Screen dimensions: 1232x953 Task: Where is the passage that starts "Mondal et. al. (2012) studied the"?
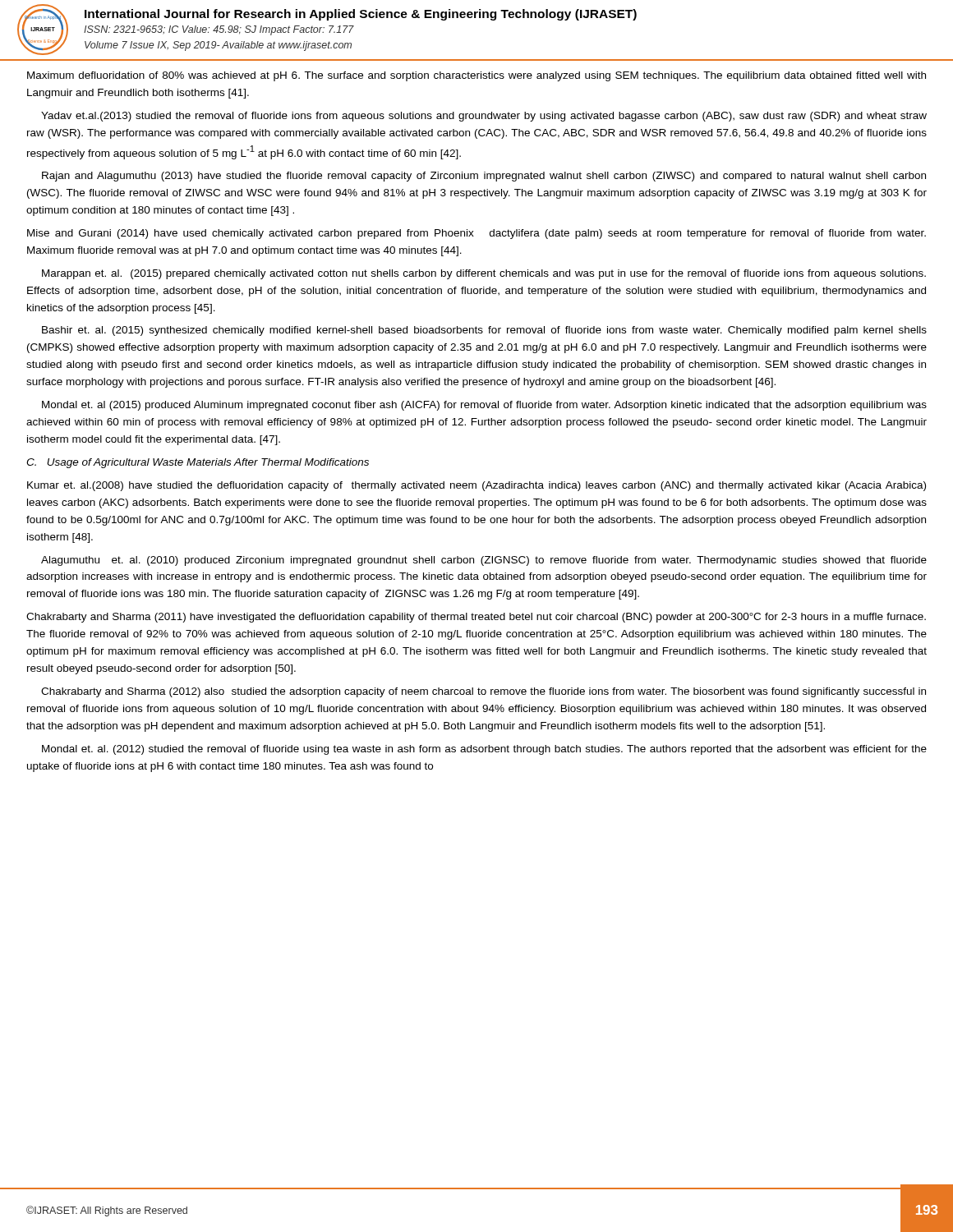(476, 758)
